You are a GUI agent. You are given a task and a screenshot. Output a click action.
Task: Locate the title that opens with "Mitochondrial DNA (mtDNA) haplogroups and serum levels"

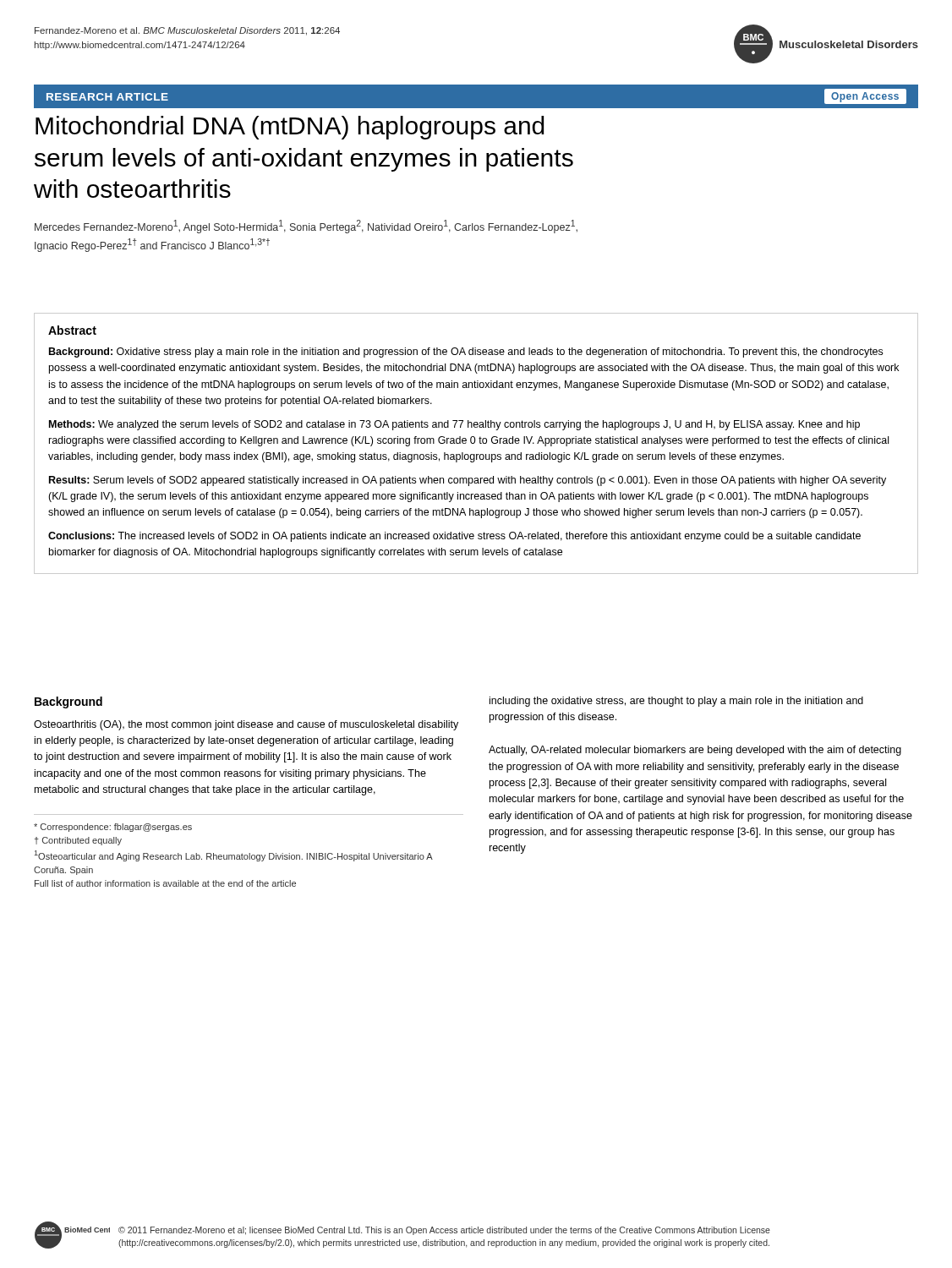[304, 157]
